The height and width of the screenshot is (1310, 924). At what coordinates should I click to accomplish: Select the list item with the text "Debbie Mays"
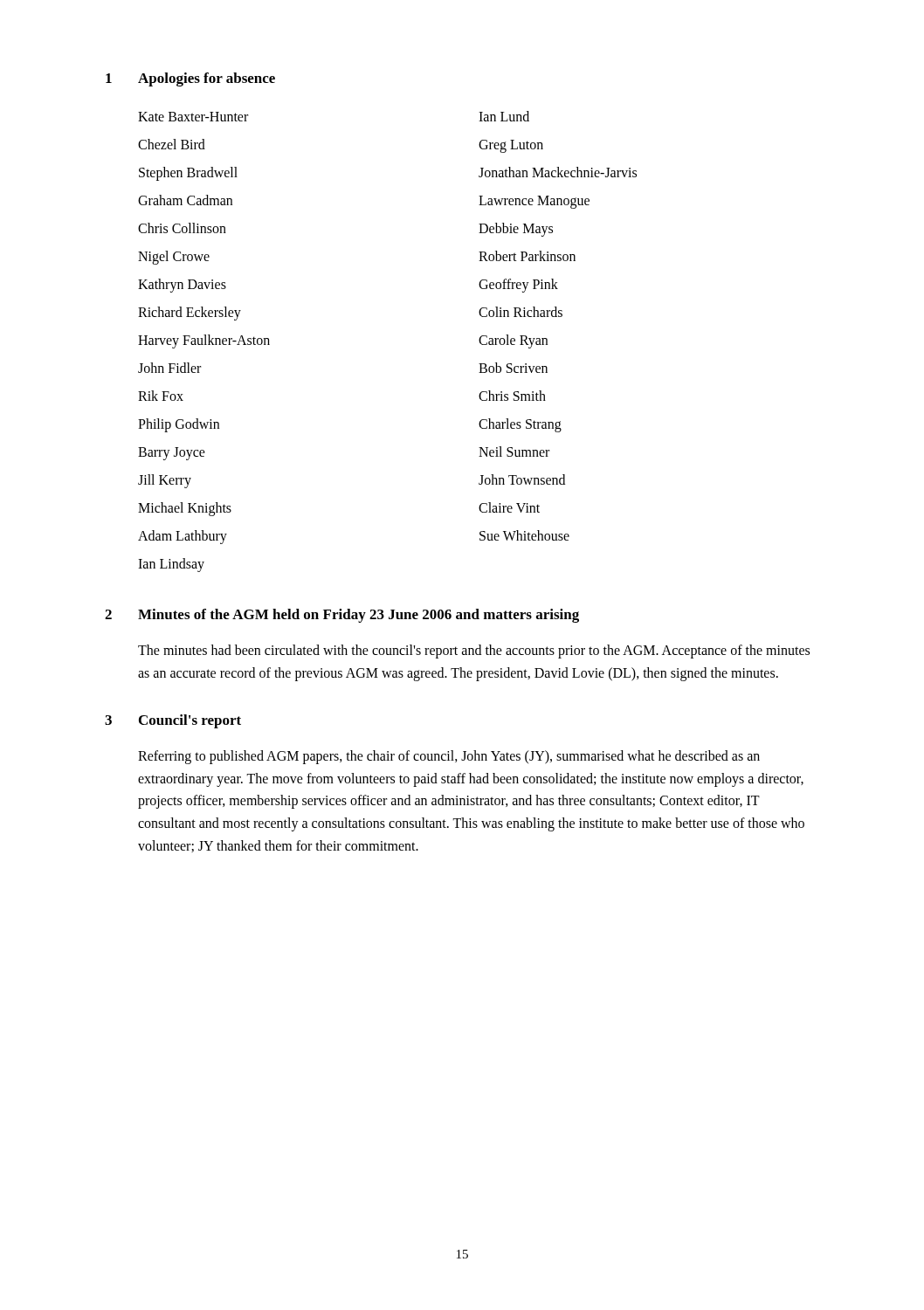[516, 228]
